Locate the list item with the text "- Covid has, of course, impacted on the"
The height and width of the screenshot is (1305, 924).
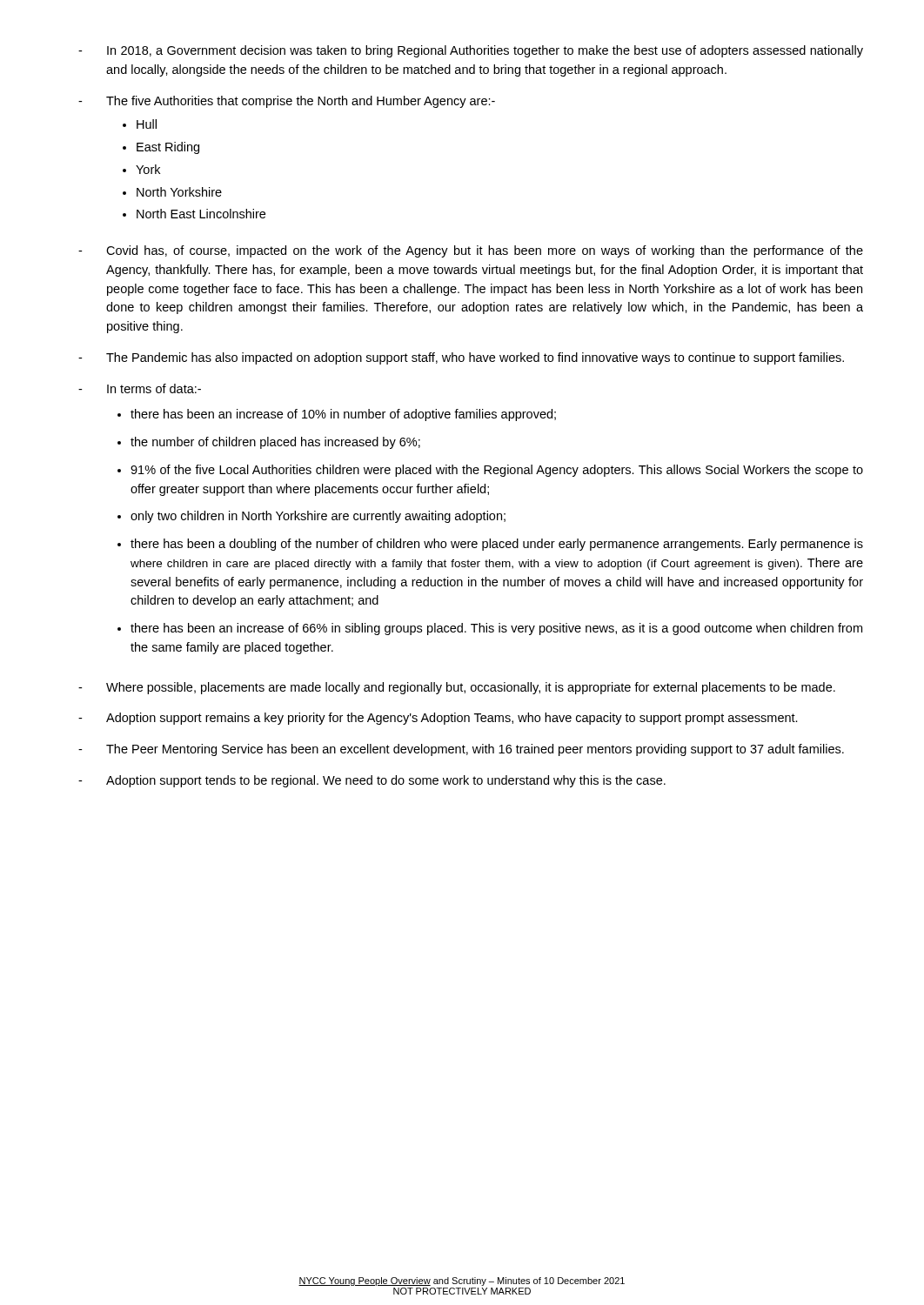(x=471, y=289)
